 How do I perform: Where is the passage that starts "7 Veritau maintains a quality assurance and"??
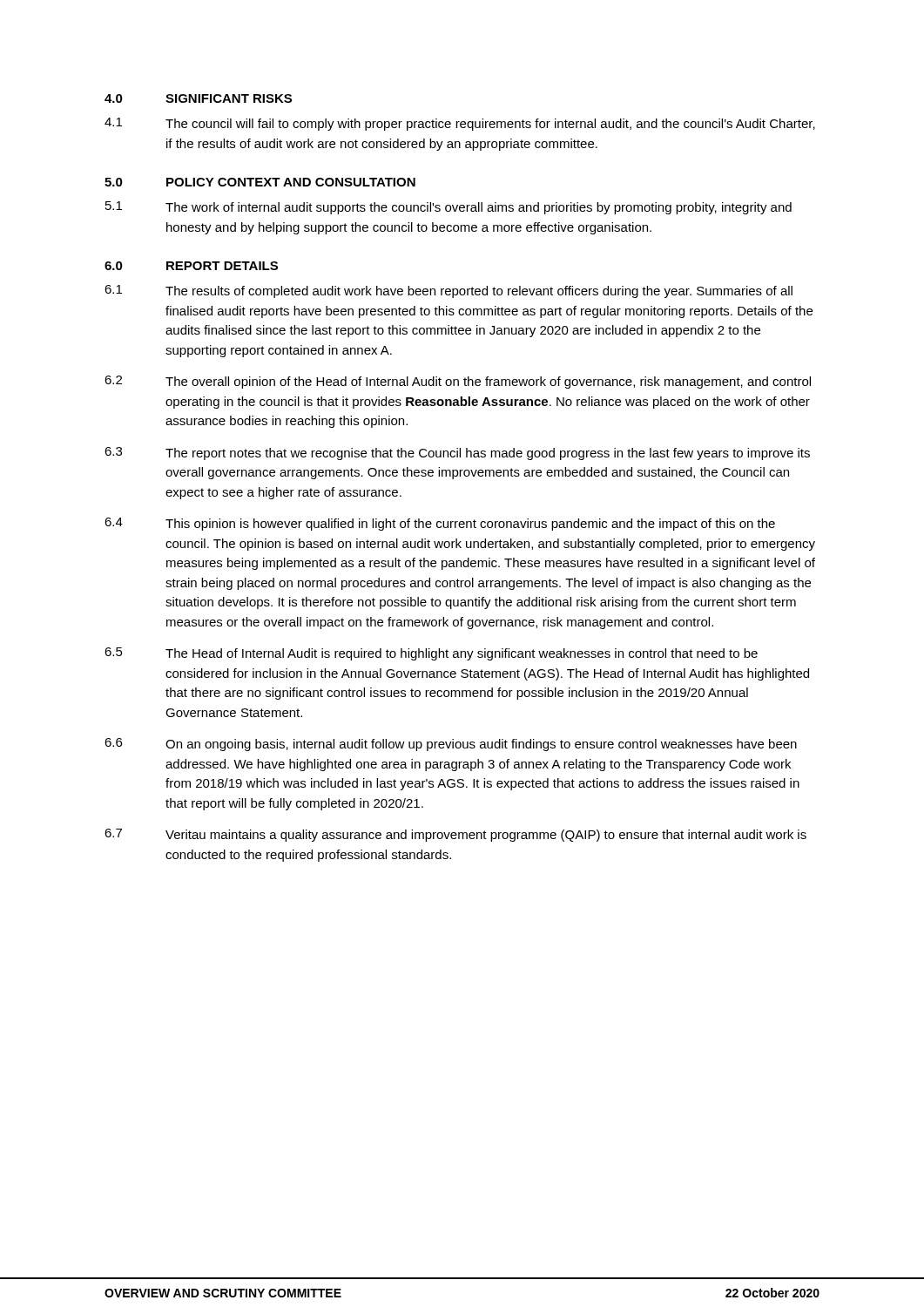(x=462, y=845)
